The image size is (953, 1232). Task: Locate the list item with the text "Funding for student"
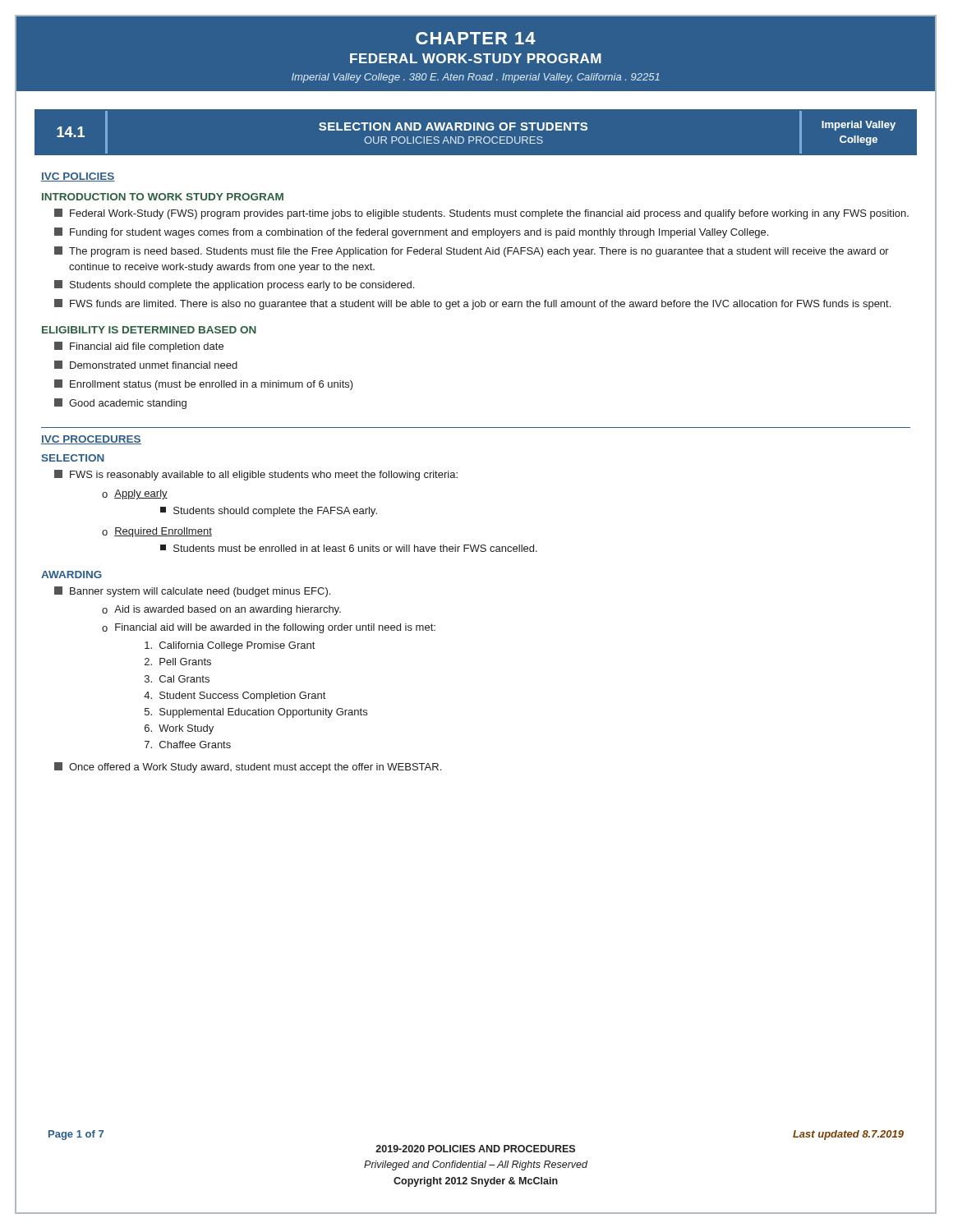(x=476, y=233)
